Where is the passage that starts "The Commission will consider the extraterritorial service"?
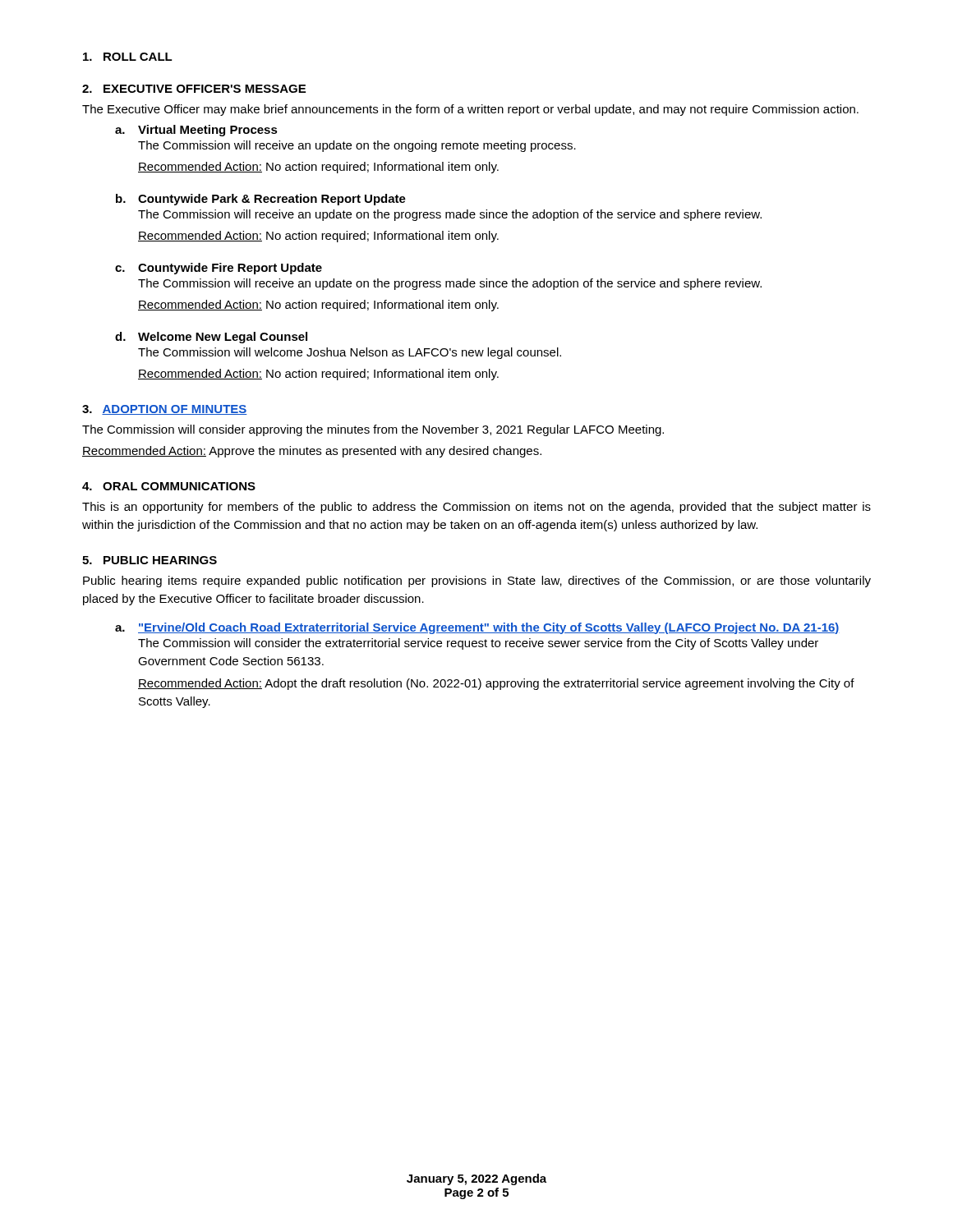Screen dimensions: 1232x953 point(478,652)
